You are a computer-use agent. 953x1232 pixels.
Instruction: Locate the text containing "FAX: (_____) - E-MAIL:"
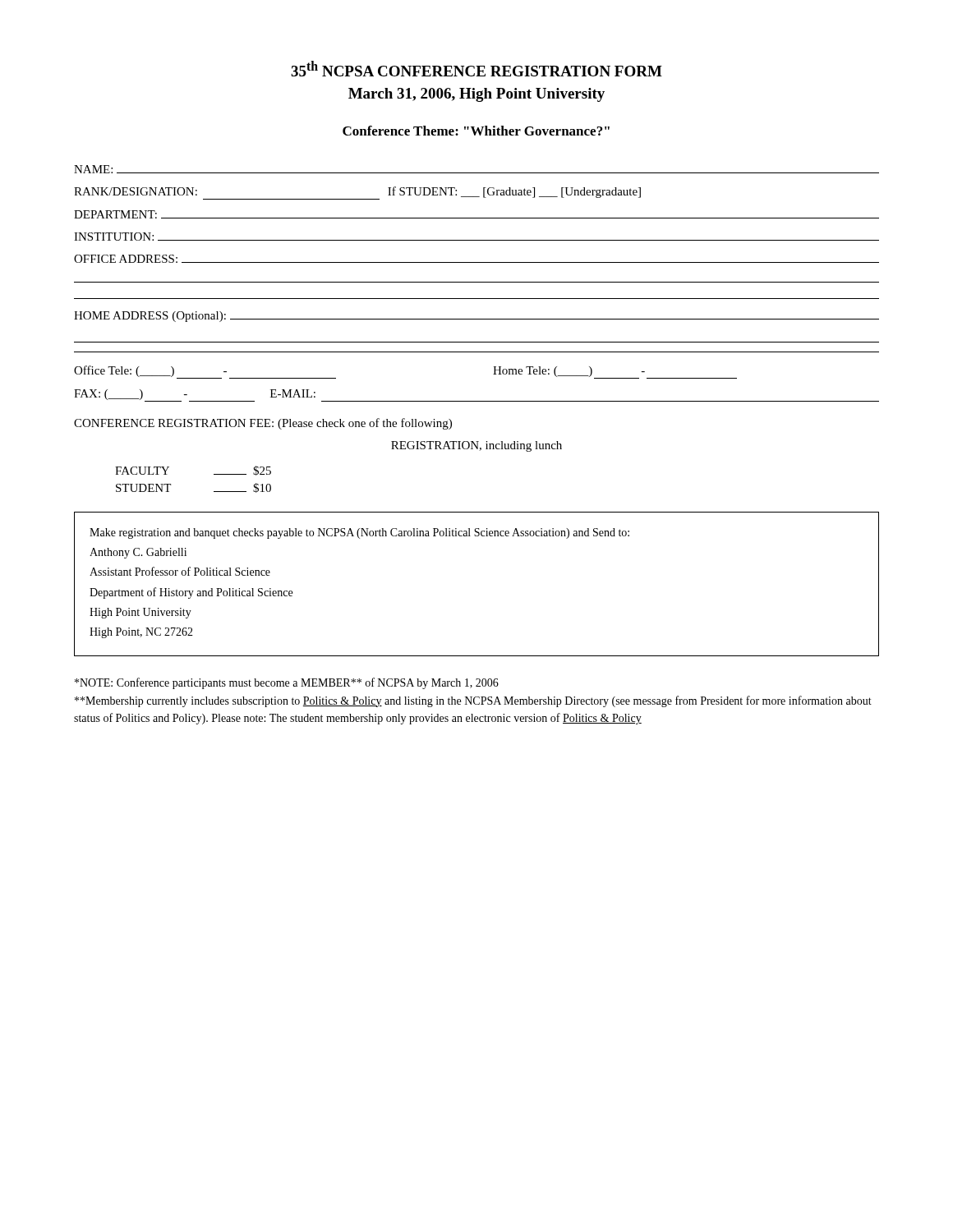point(476,394)
